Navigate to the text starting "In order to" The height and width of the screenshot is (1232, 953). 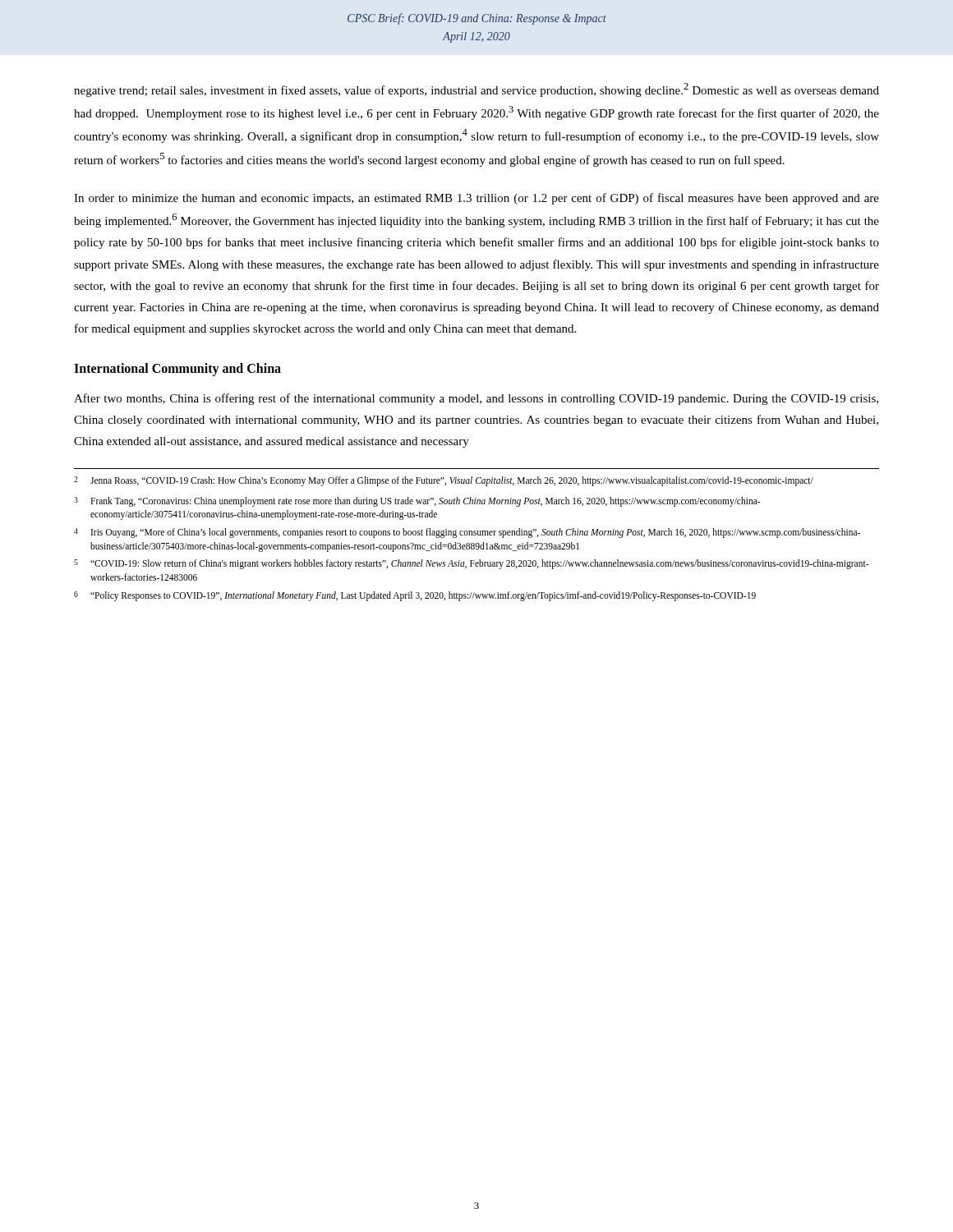point(476,263)
